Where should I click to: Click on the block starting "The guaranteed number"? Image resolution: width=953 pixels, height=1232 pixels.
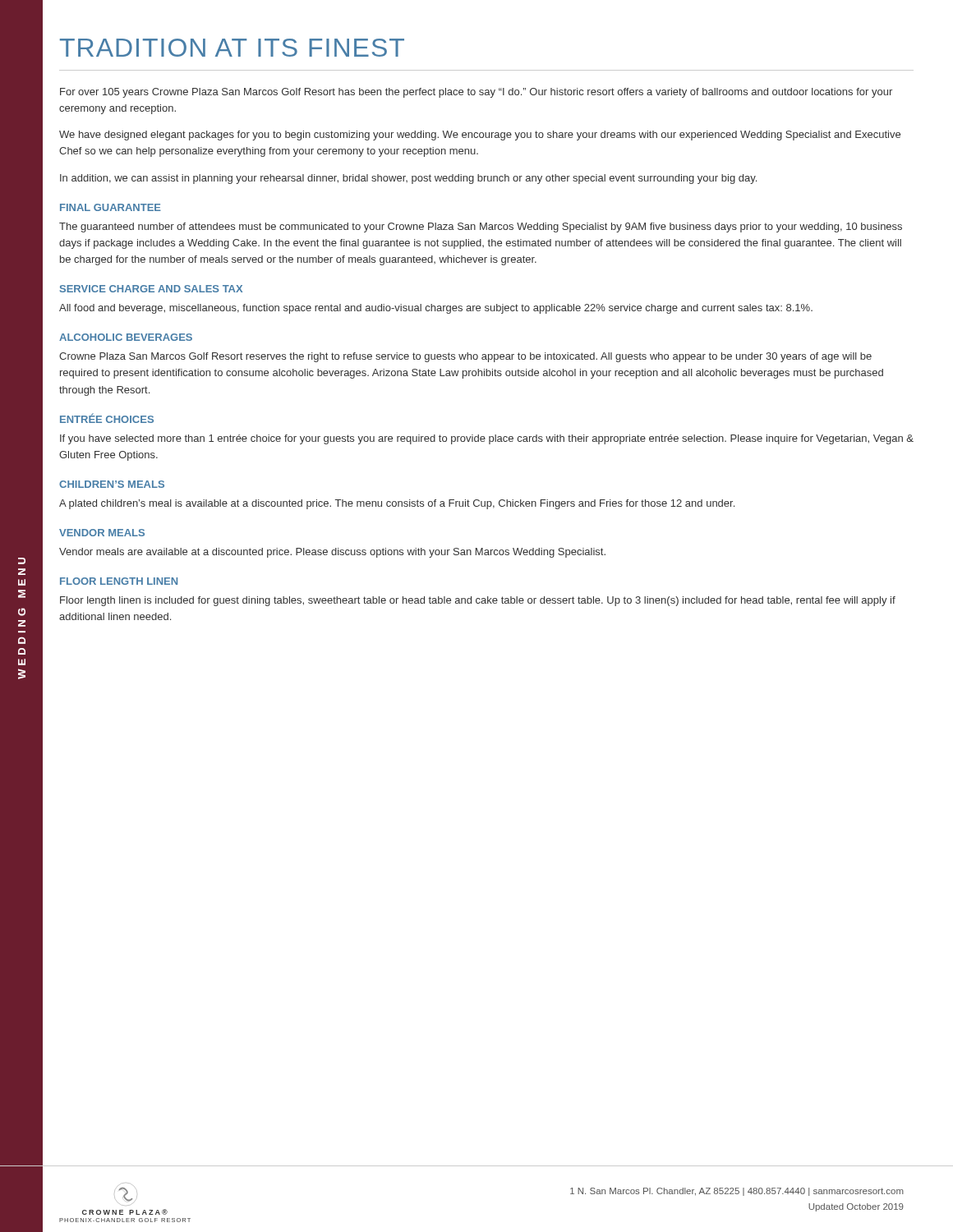(x=481, y=243)
